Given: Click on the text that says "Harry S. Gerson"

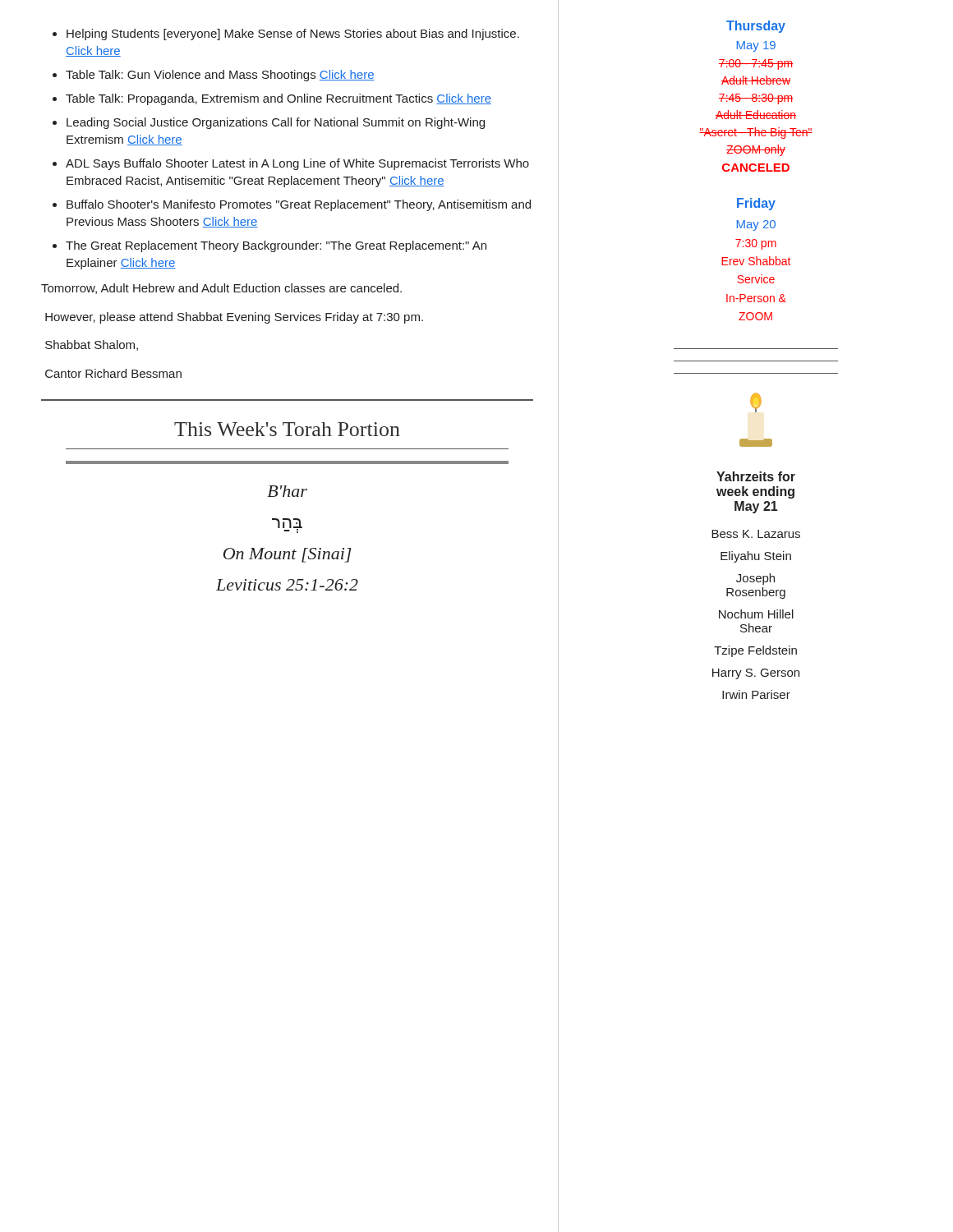Looking at the screenshot, I should coord(756,672).
